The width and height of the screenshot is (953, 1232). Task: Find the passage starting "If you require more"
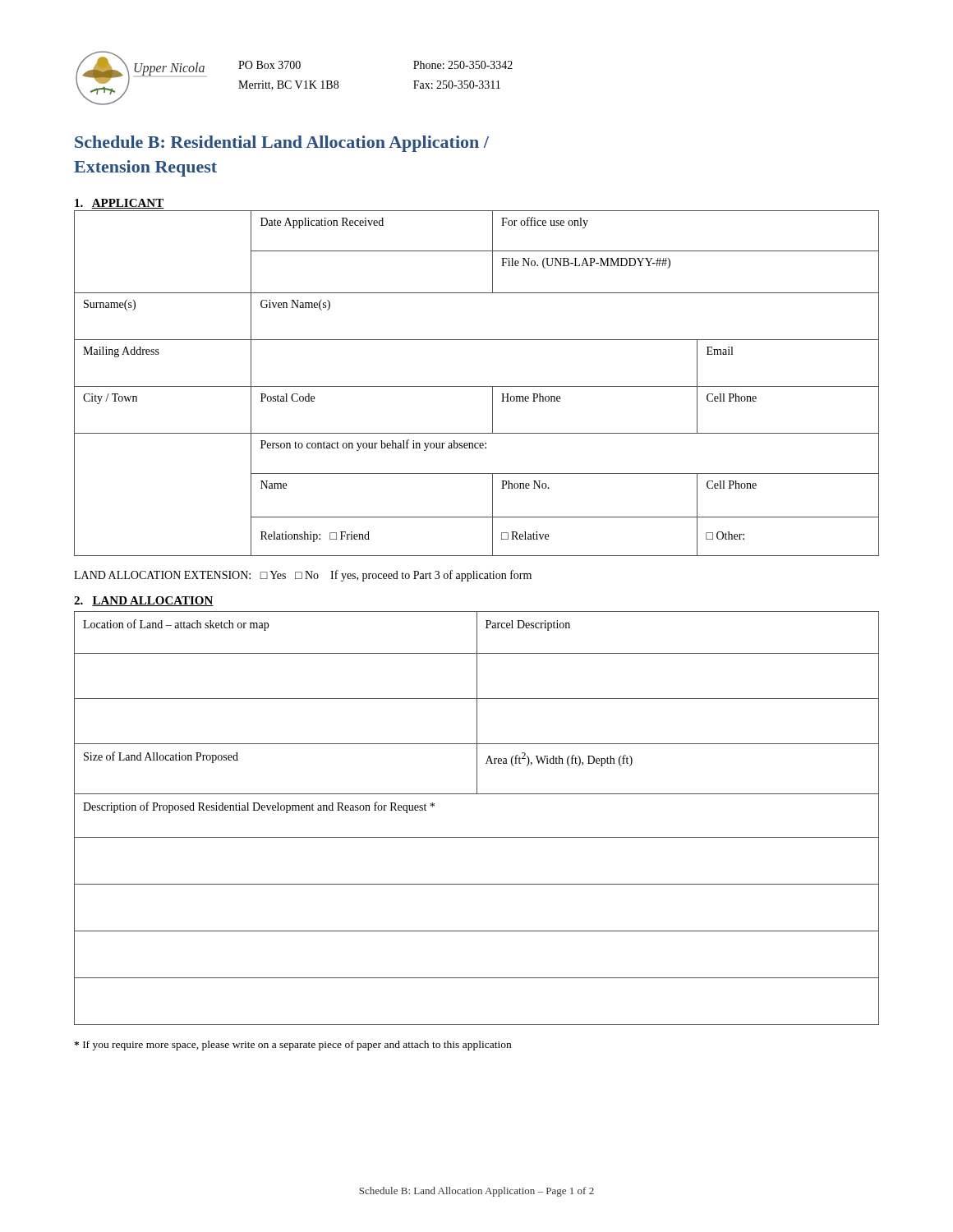pos(293,1045)
